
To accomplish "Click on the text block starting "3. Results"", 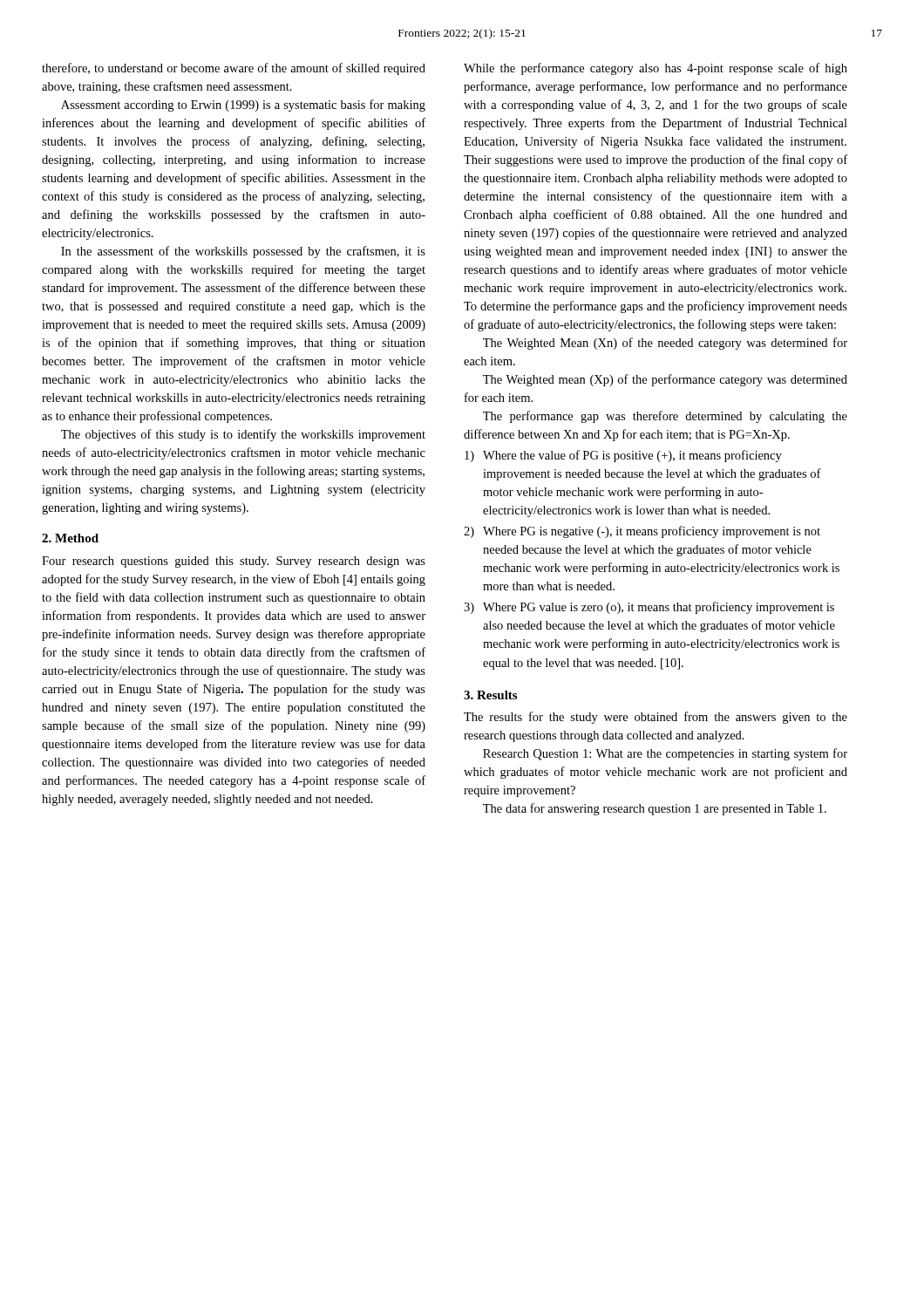I will point(491,695).
